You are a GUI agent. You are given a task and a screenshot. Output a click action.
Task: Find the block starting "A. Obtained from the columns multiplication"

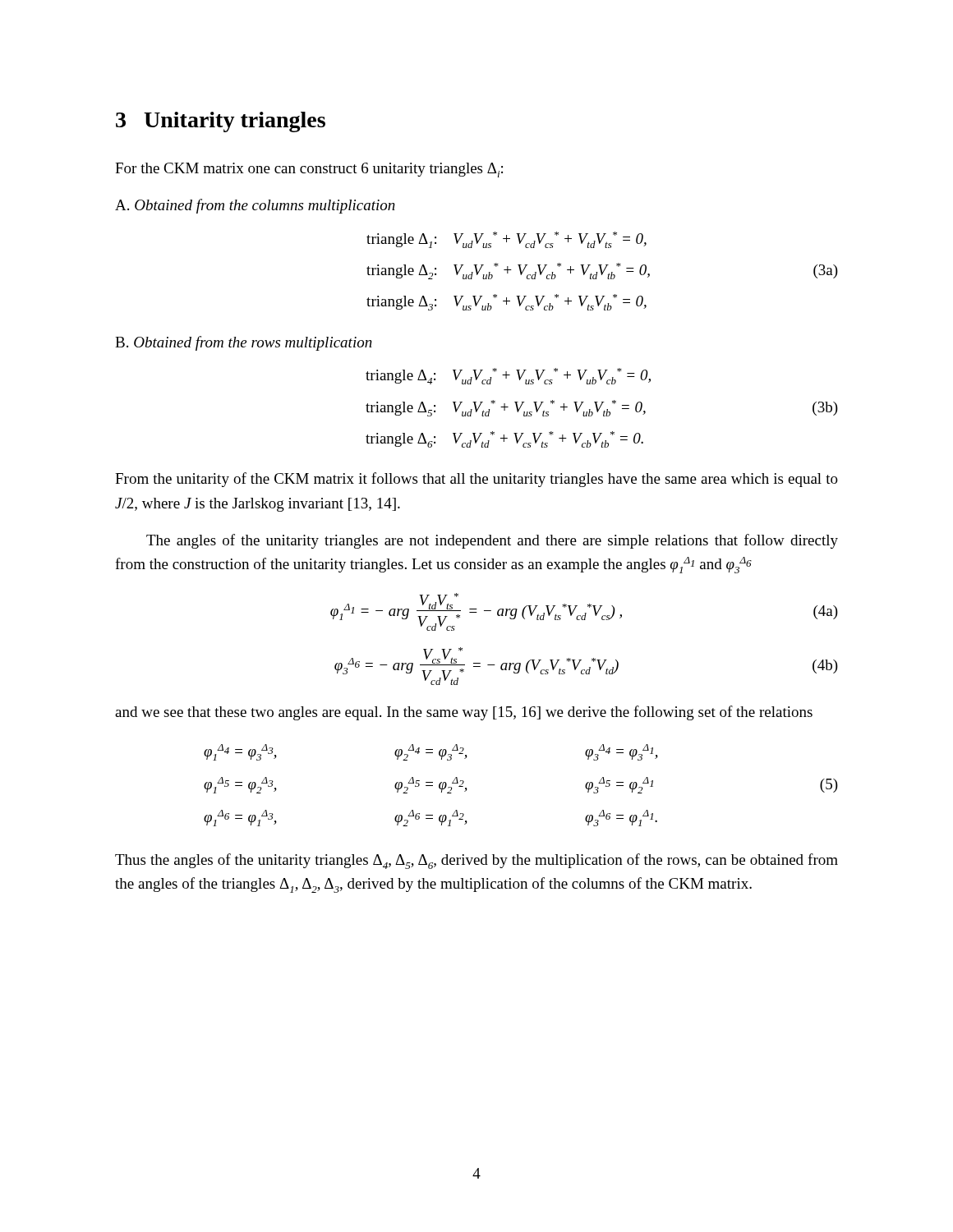pyautogui.click(x=255, y=206)
